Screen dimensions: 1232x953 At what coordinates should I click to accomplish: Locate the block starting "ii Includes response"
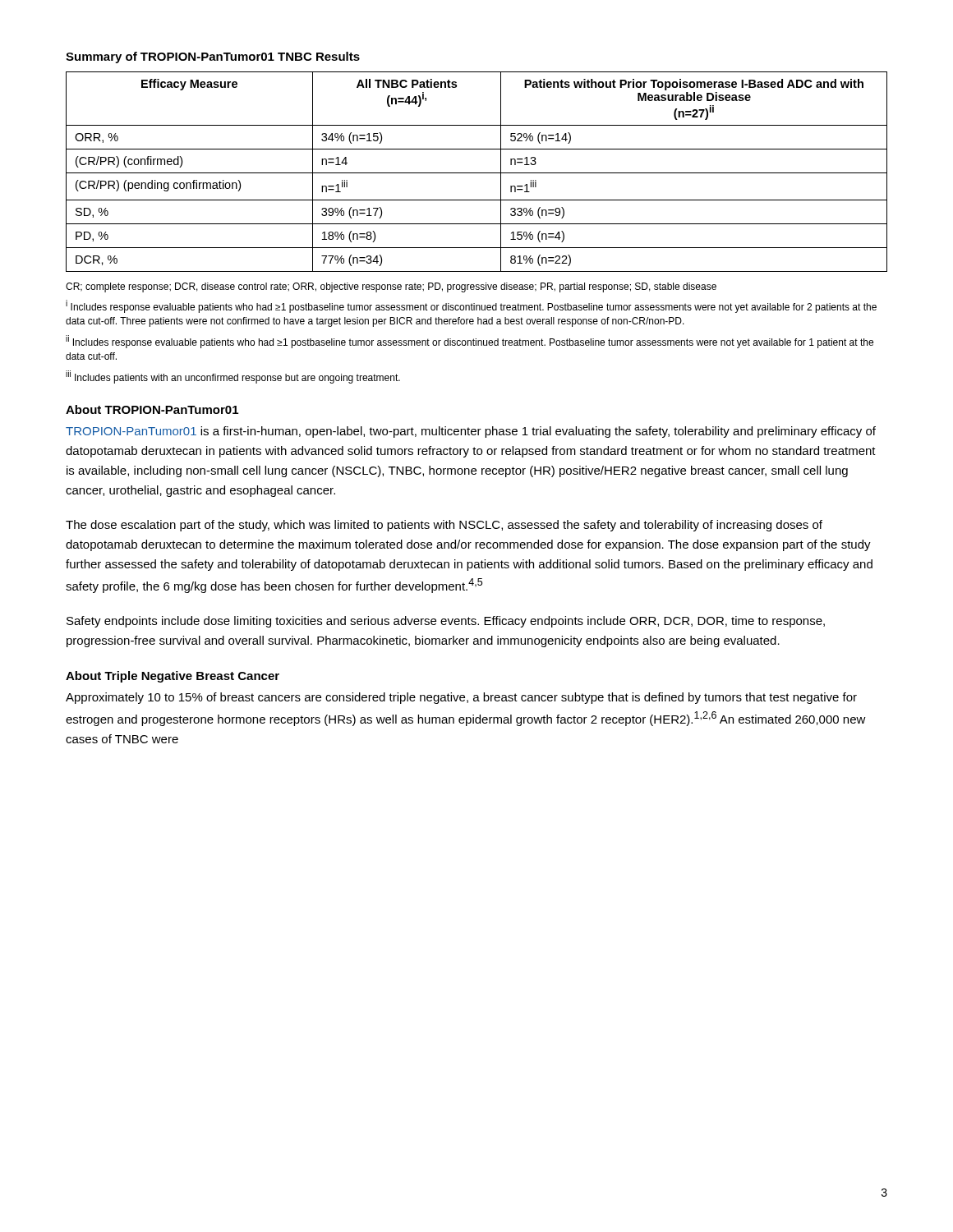tap(470, 348)
